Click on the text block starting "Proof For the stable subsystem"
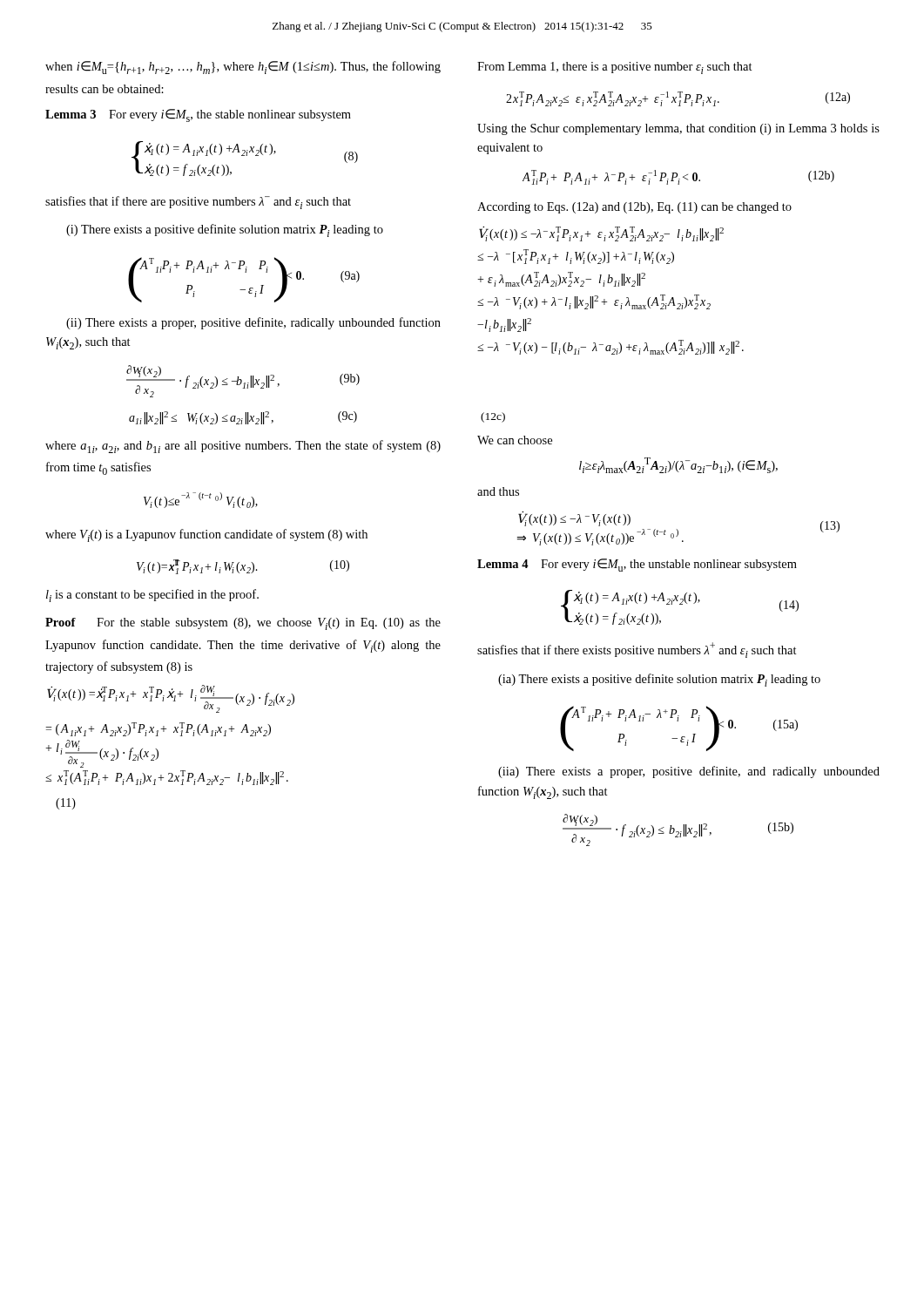The height and width of the screenshot is (1307, 924). pos(243,645)
